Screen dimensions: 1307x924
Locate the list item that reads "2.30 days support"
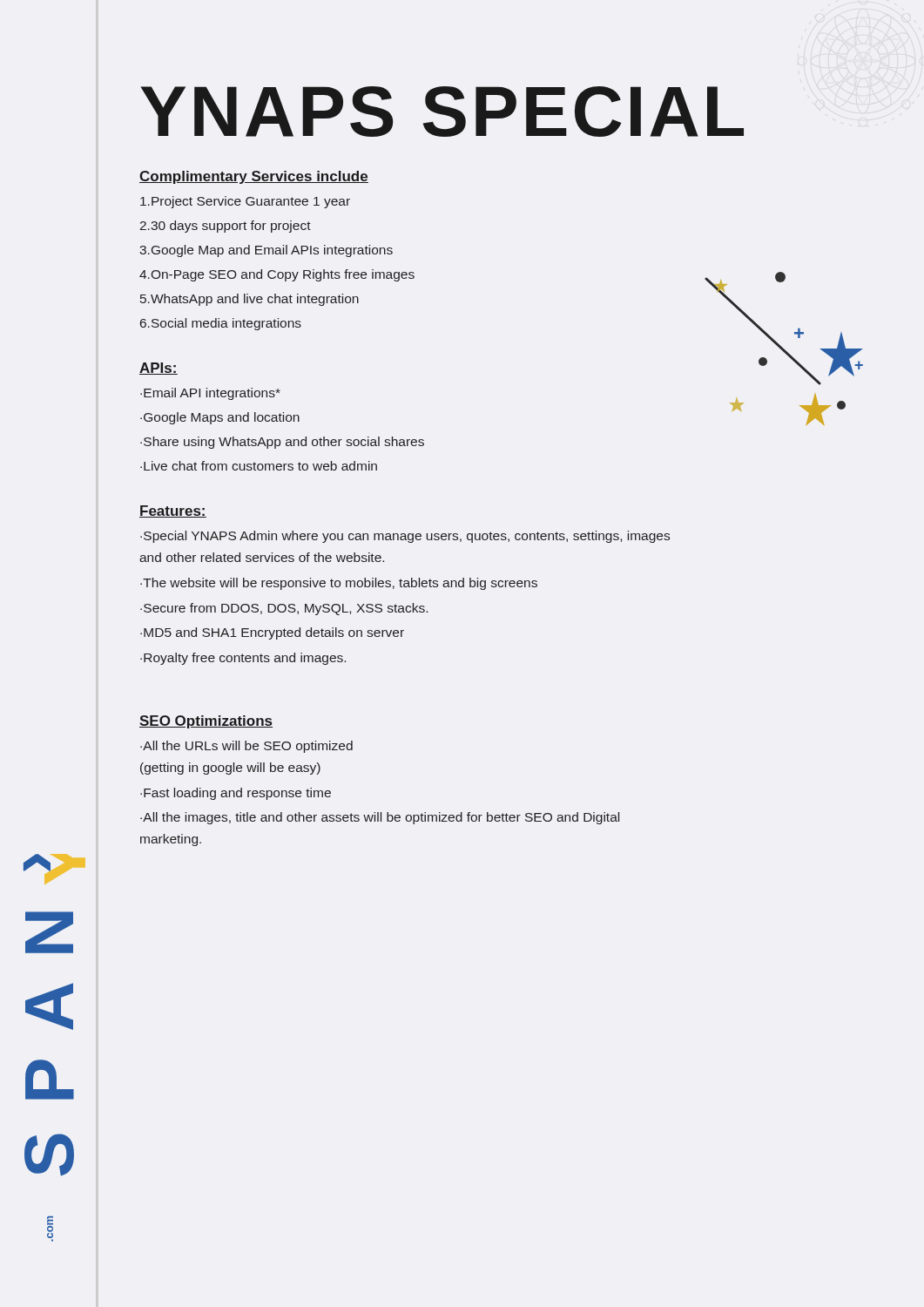point(225,225)
